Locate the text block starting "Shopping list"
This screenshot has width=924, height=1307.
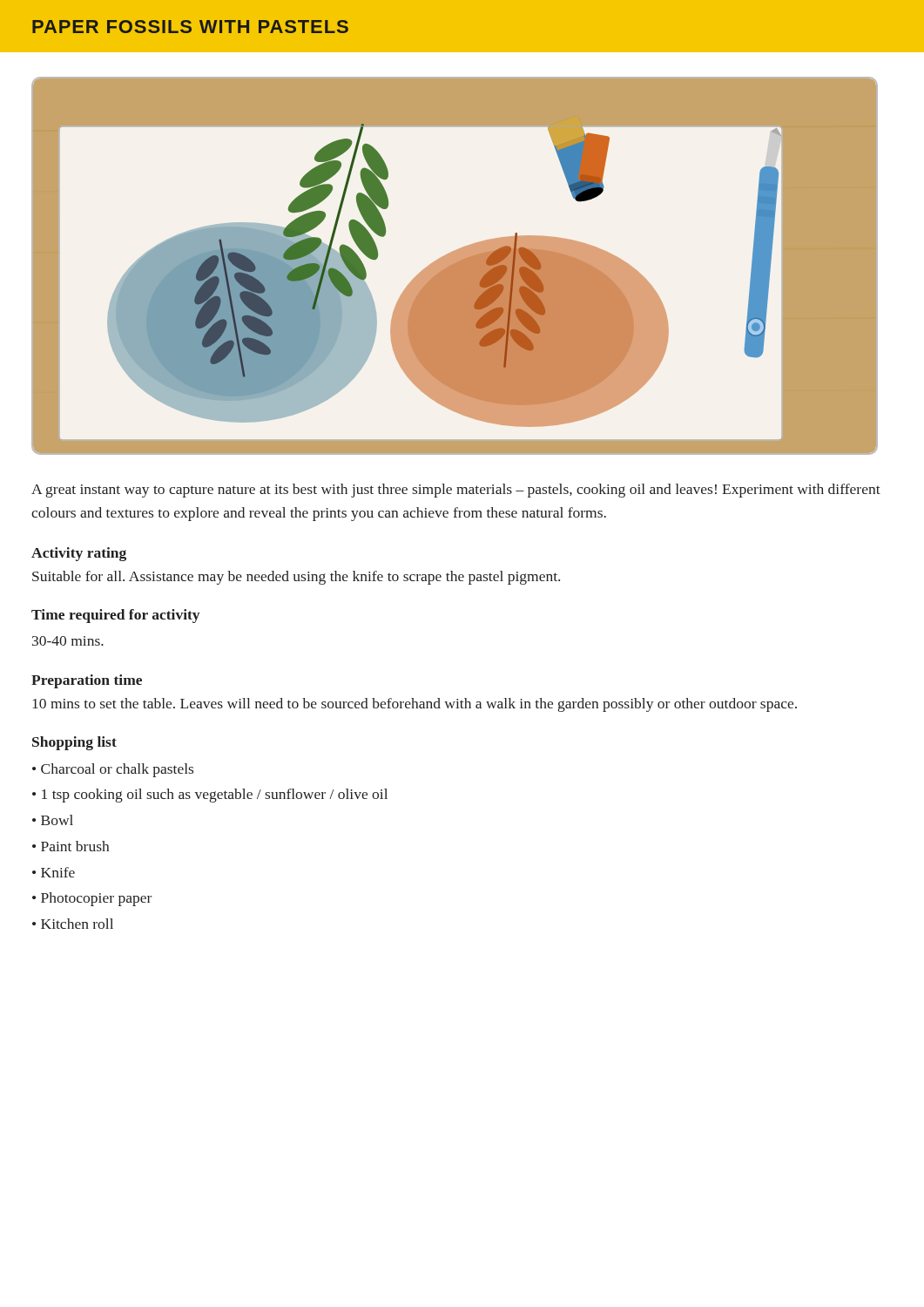(74, 743)
